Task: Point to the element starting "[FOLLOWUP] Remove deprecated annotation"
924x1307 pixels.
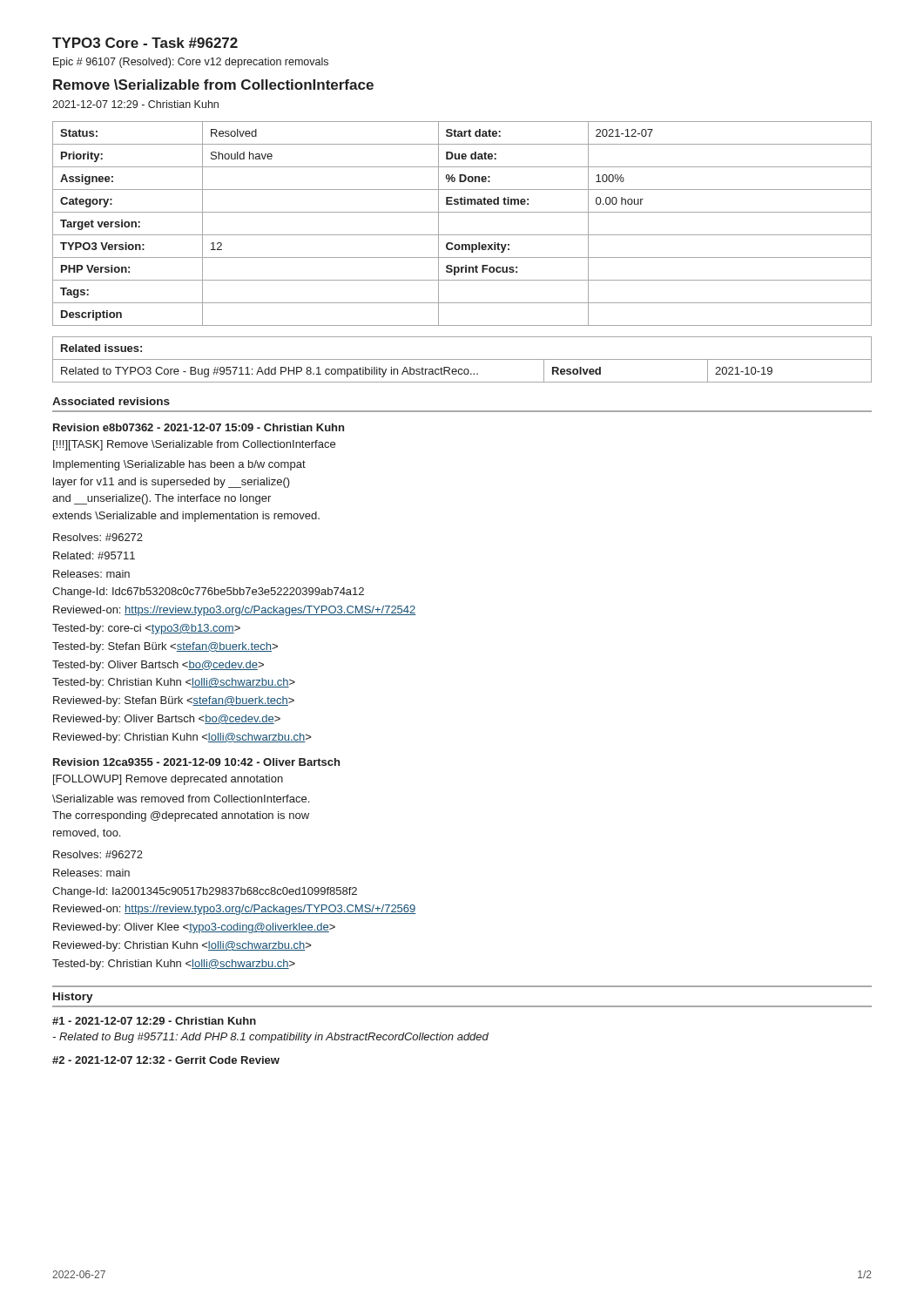Action: 168,778
